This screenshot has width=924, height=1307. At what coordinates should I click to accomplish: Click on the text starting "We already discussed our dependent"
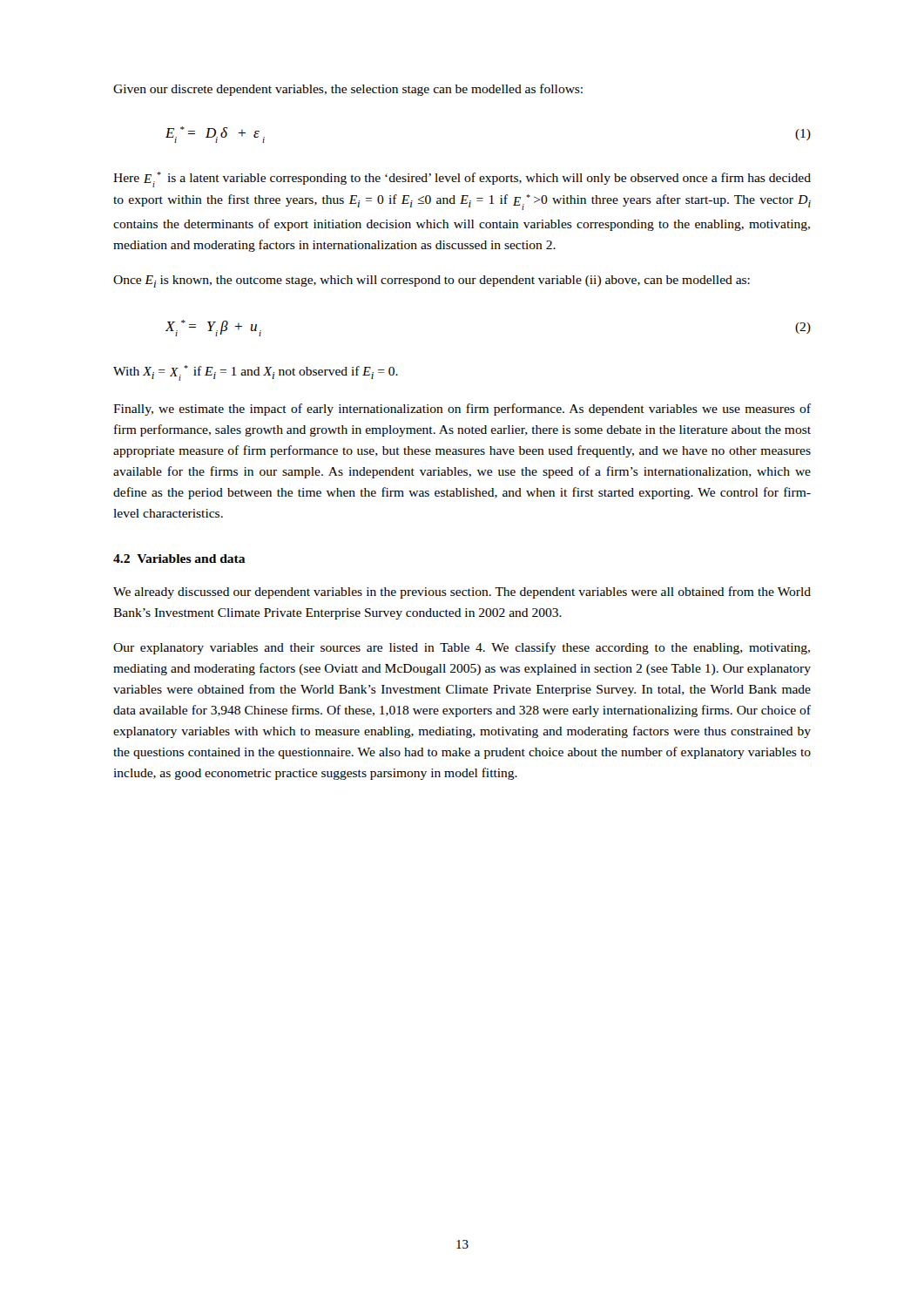coord(462,602)
